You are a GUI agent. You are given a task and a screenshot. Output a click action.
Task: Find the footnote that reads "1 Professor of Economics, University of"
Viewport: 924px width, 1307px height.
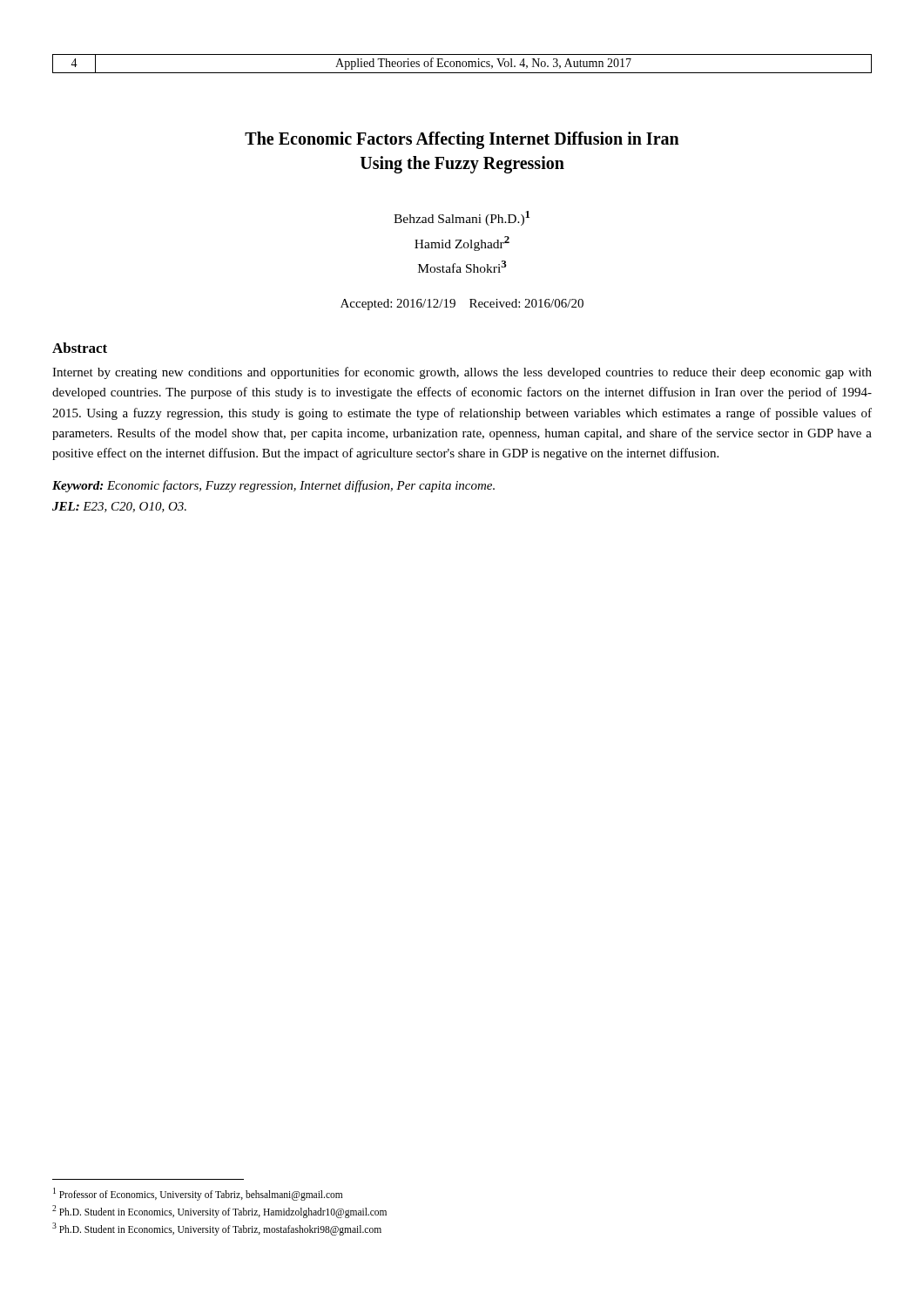coord(198,1193)
